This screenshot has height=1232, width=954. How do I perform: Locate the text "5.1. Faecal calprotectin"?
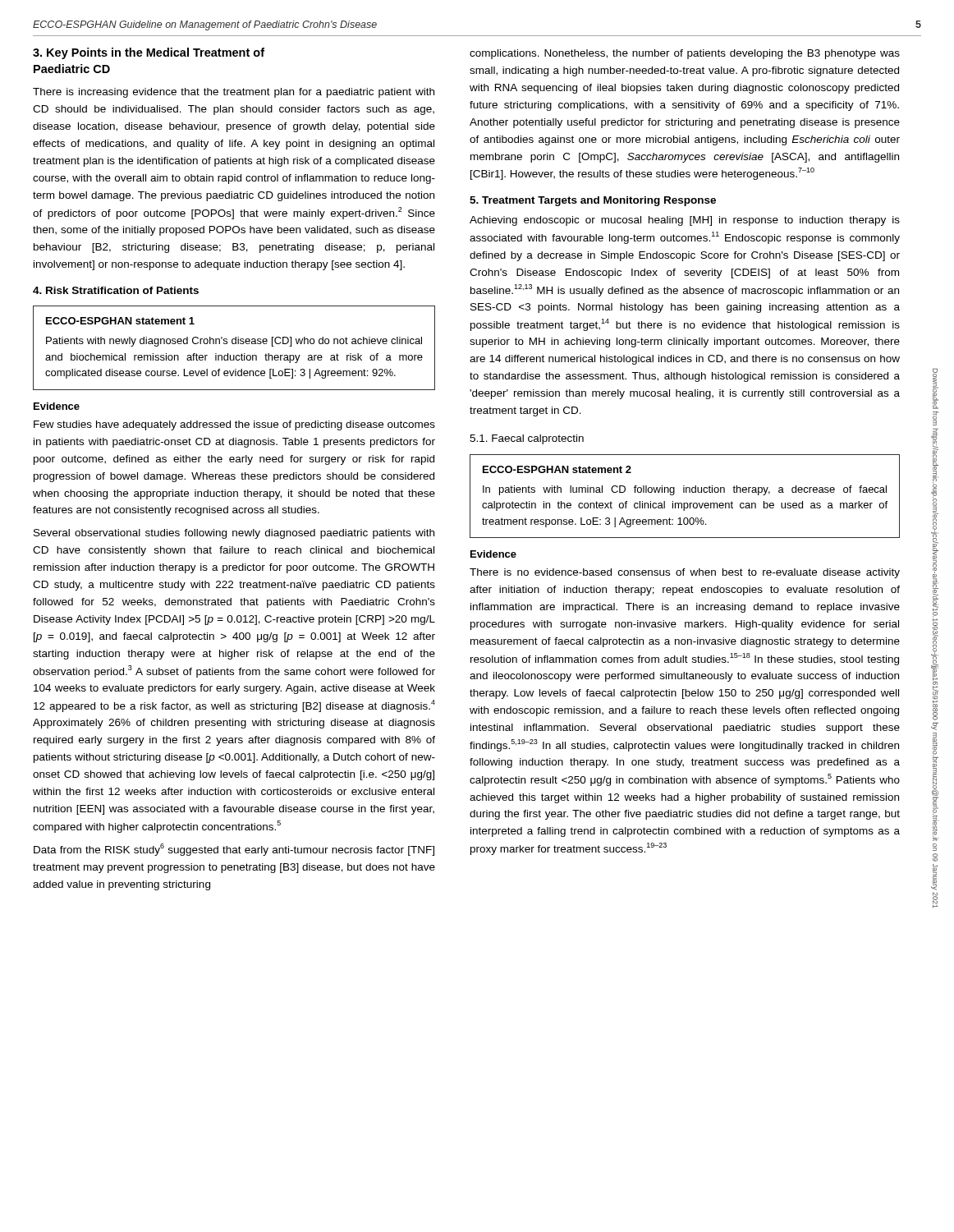point(527,439)
